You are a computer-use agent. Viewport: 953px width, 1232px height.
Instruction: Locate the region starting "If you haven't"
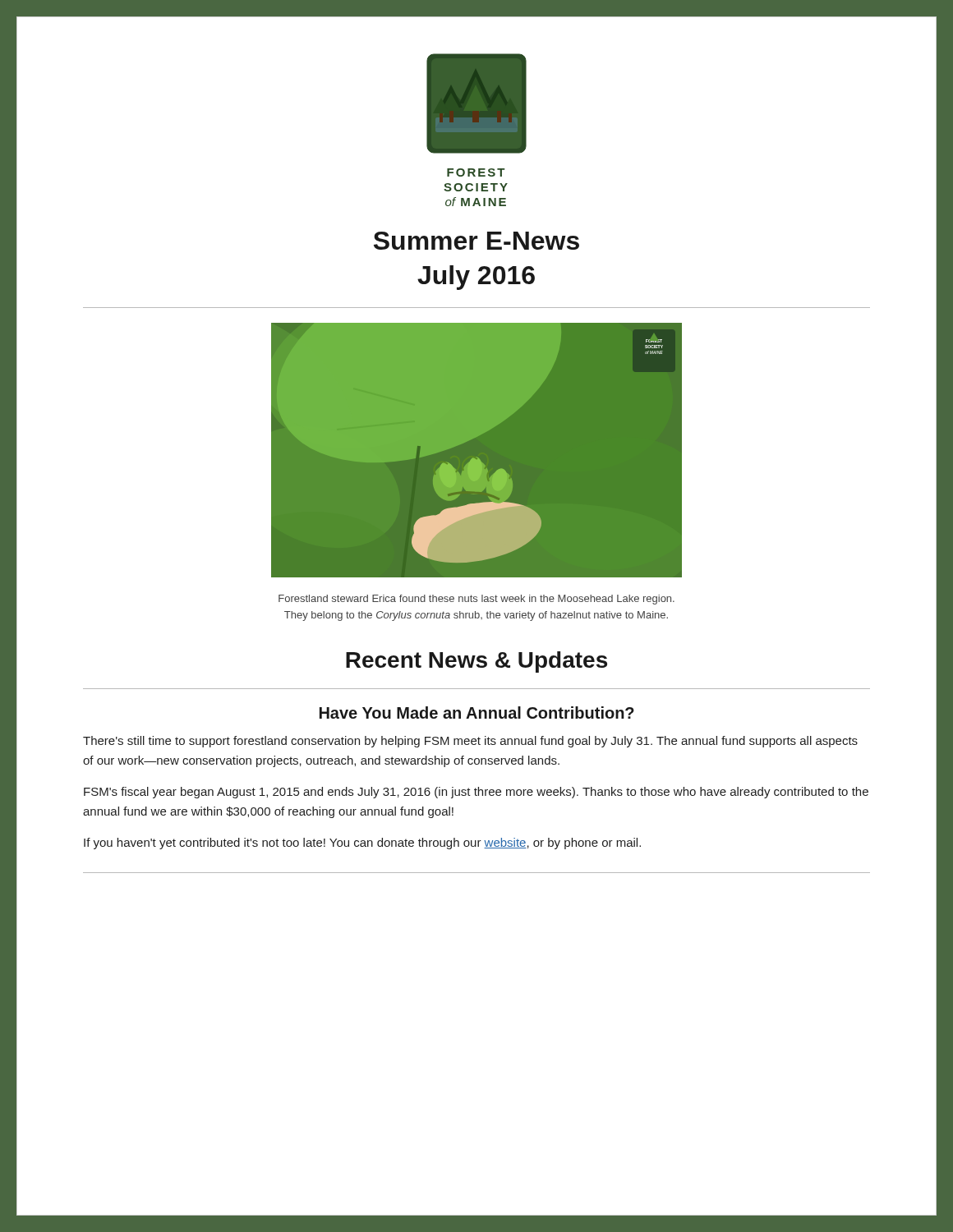click(362, 842)
